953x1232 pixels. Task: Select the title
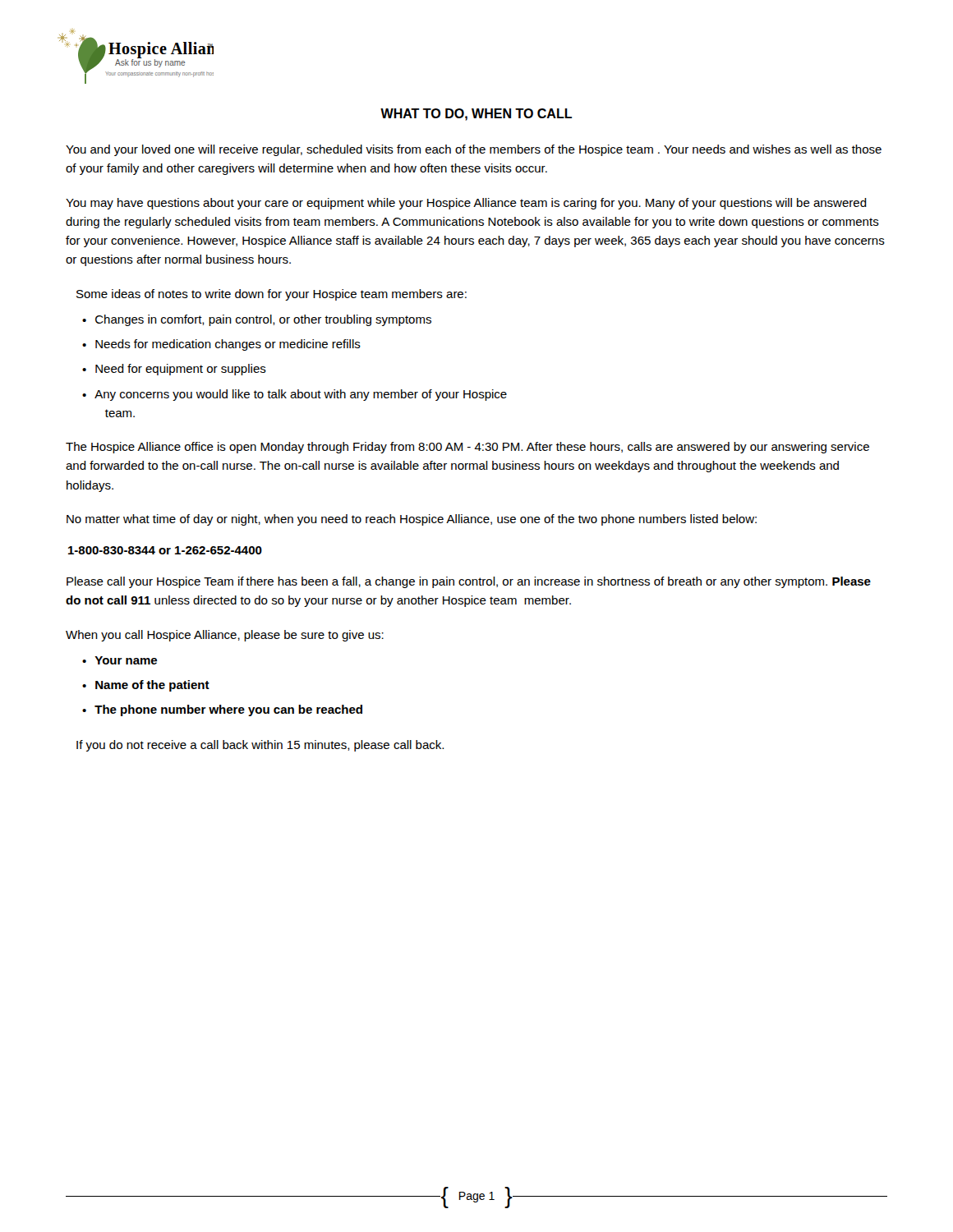pos(476,114)
